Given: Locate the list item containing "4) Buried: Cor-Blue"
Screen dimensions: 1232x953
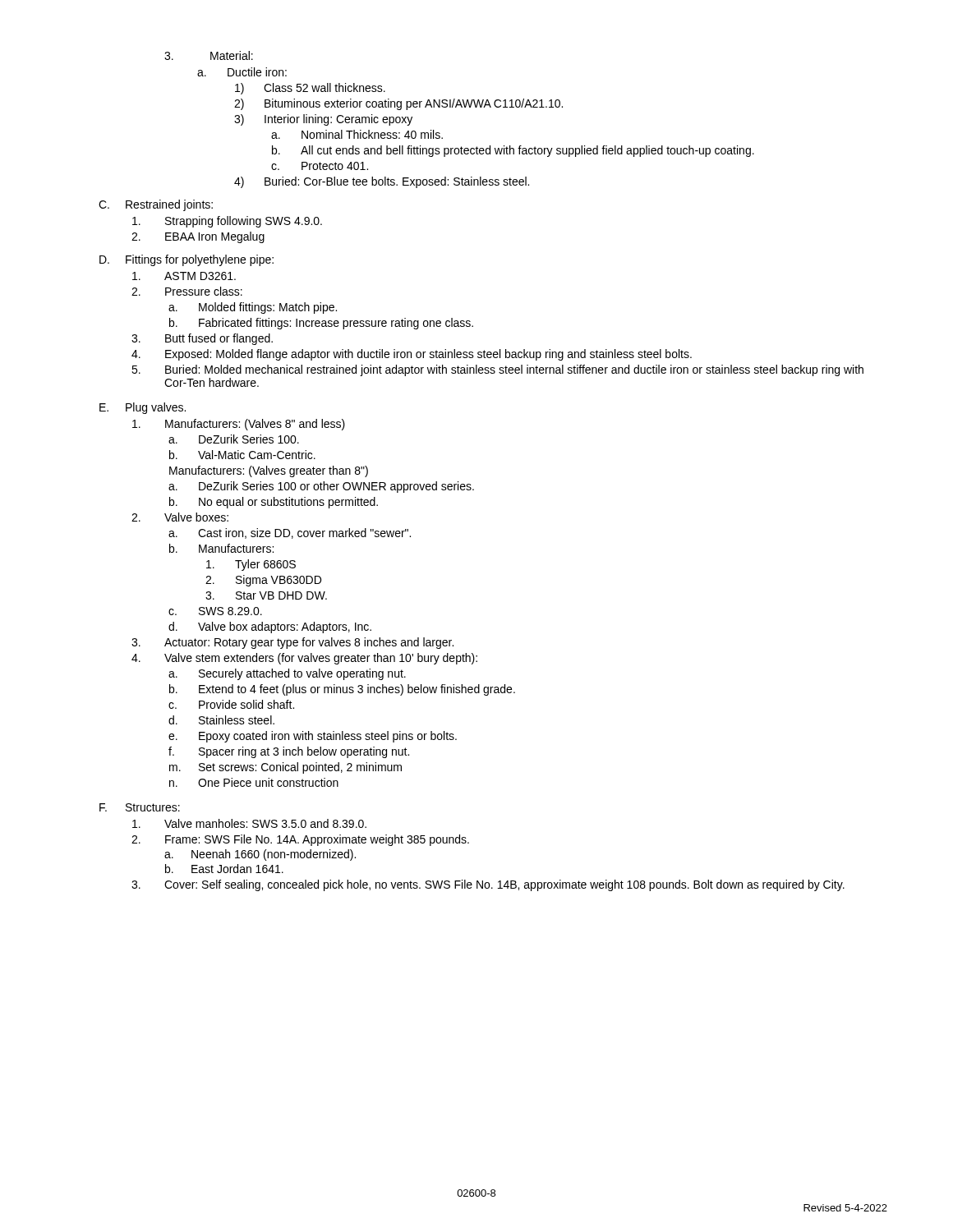Looking at the screenshot, I should [x=382, y=182].
